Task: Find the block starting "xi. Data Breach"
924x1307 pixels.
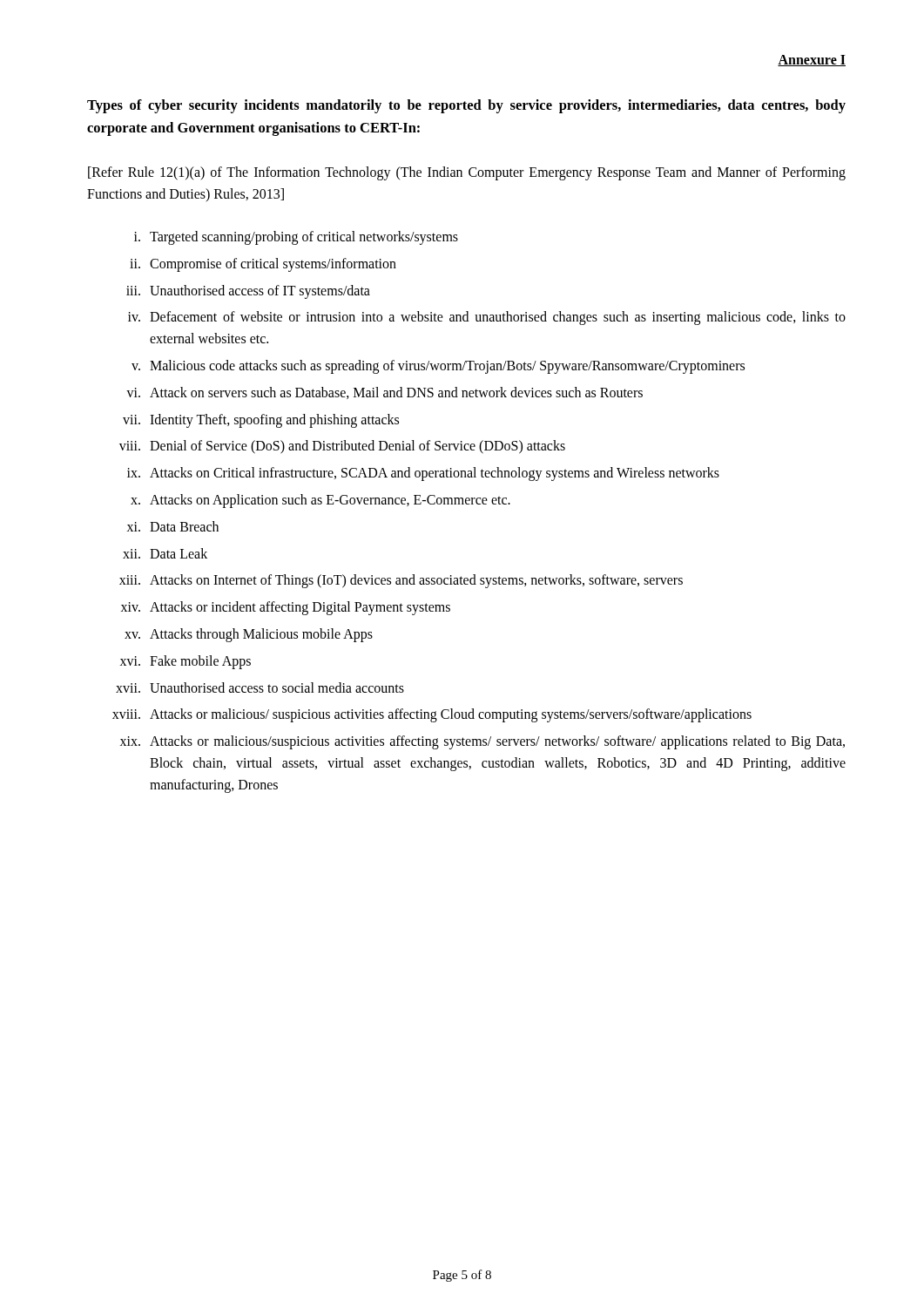Action: [x=173, y=526]
